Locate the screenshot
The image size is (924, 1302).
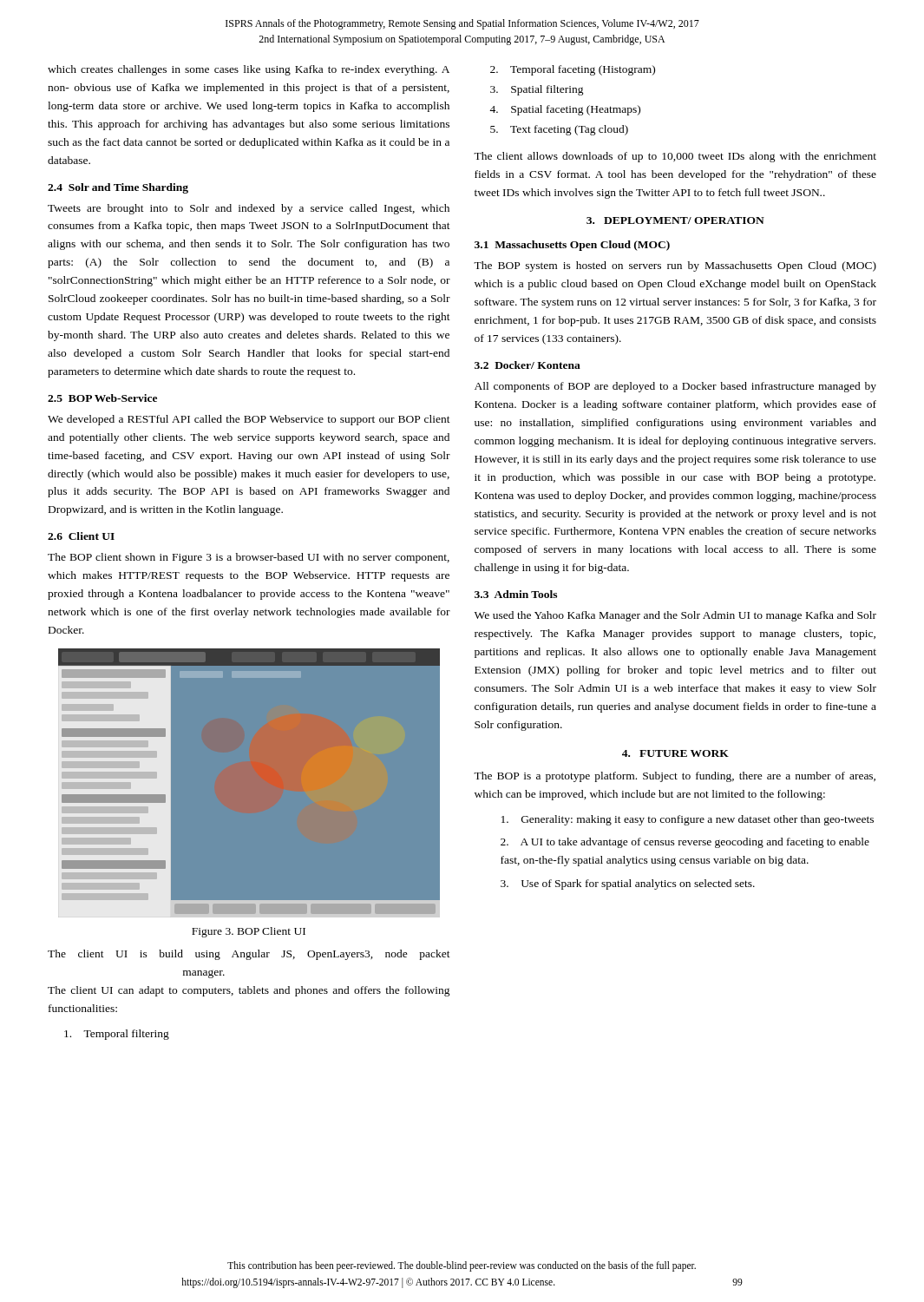[249, 785]
